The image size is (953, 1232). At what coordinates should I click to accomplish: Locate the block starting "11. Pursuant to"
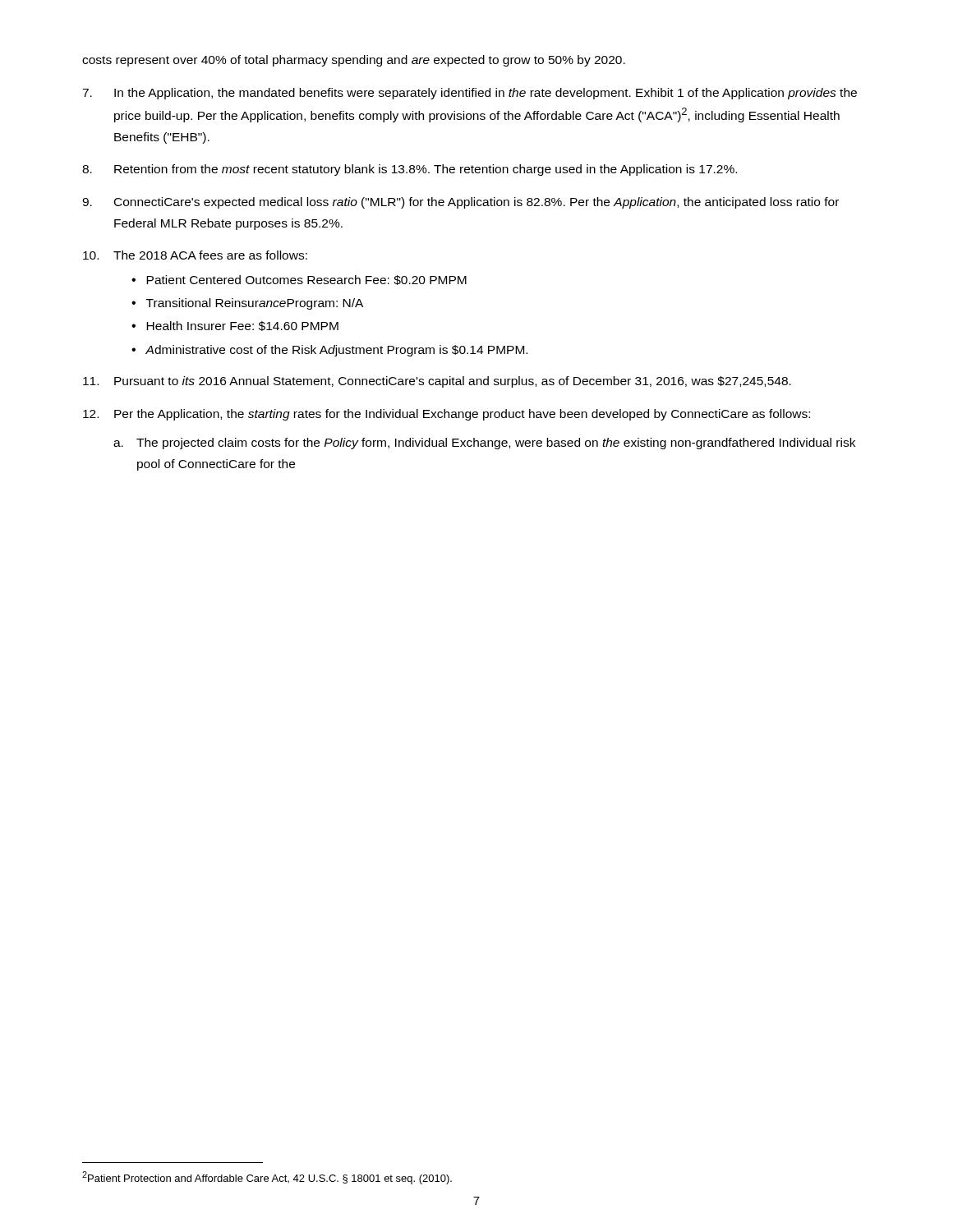(x=437, y=381)
